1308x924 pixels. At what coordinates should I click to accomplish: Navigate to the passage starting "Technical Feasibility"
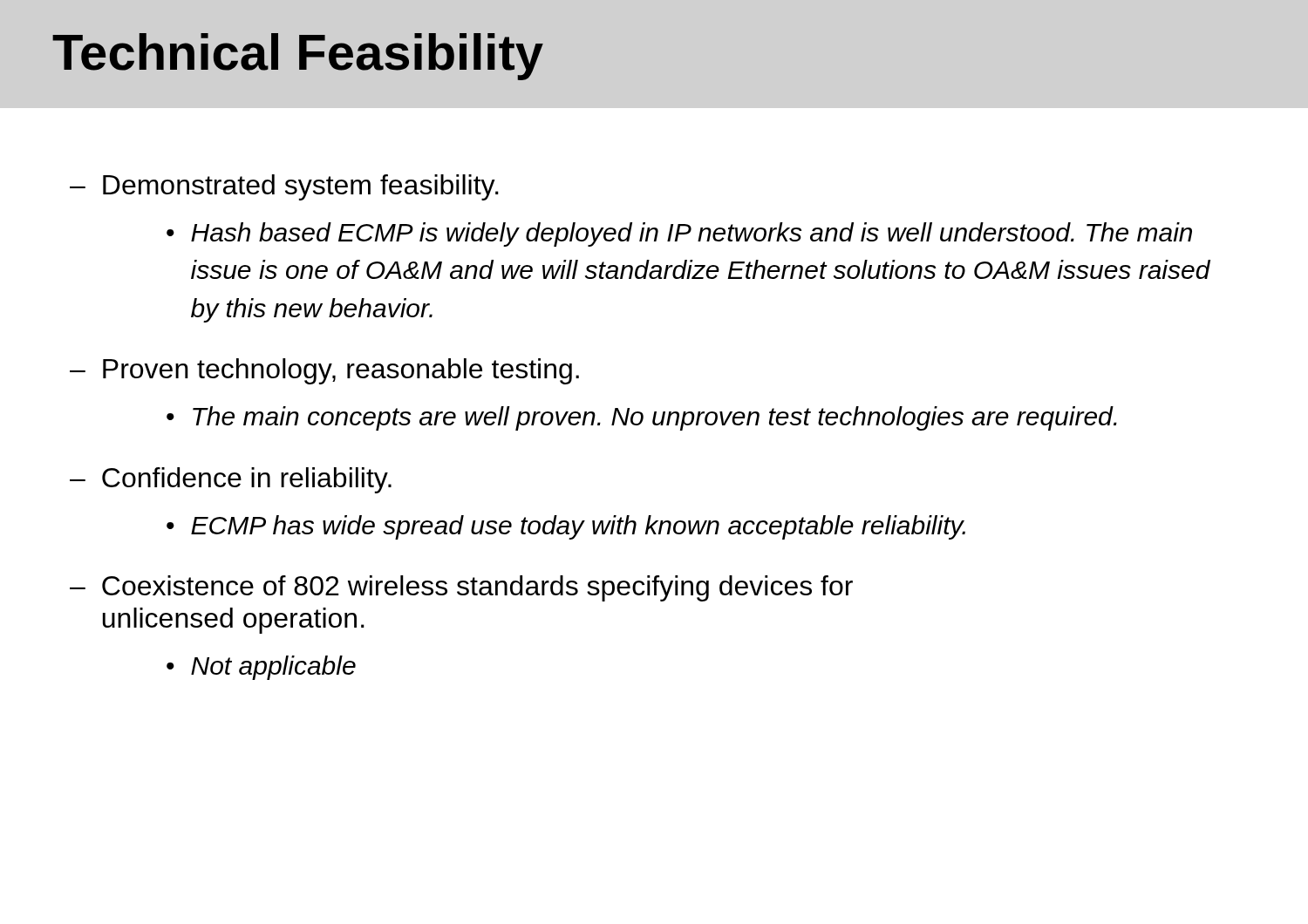click(x=298, y=52)
